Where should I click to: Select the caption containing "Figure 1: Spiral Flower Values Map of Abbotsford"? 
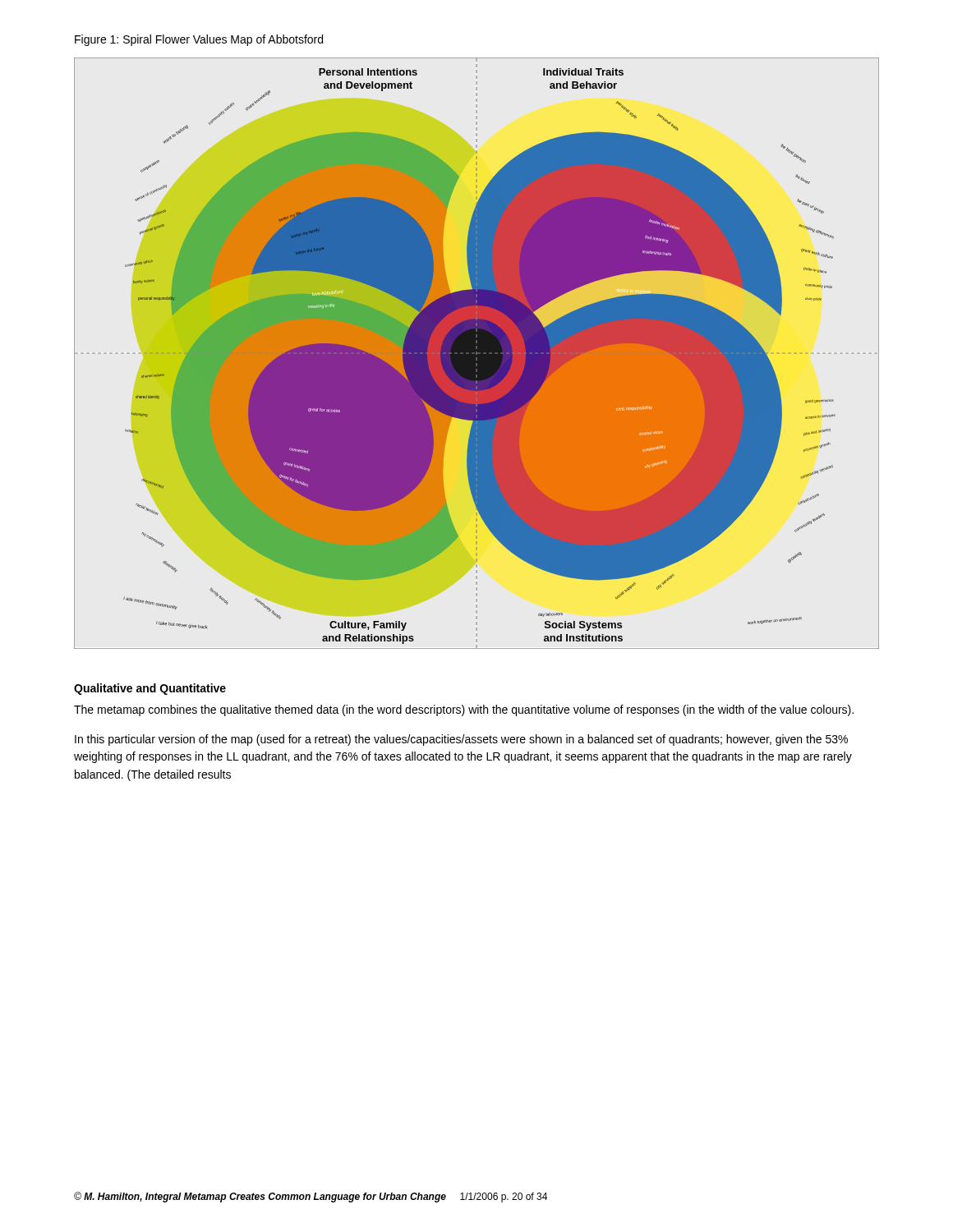pyautogui.click(x=199, y=39)
